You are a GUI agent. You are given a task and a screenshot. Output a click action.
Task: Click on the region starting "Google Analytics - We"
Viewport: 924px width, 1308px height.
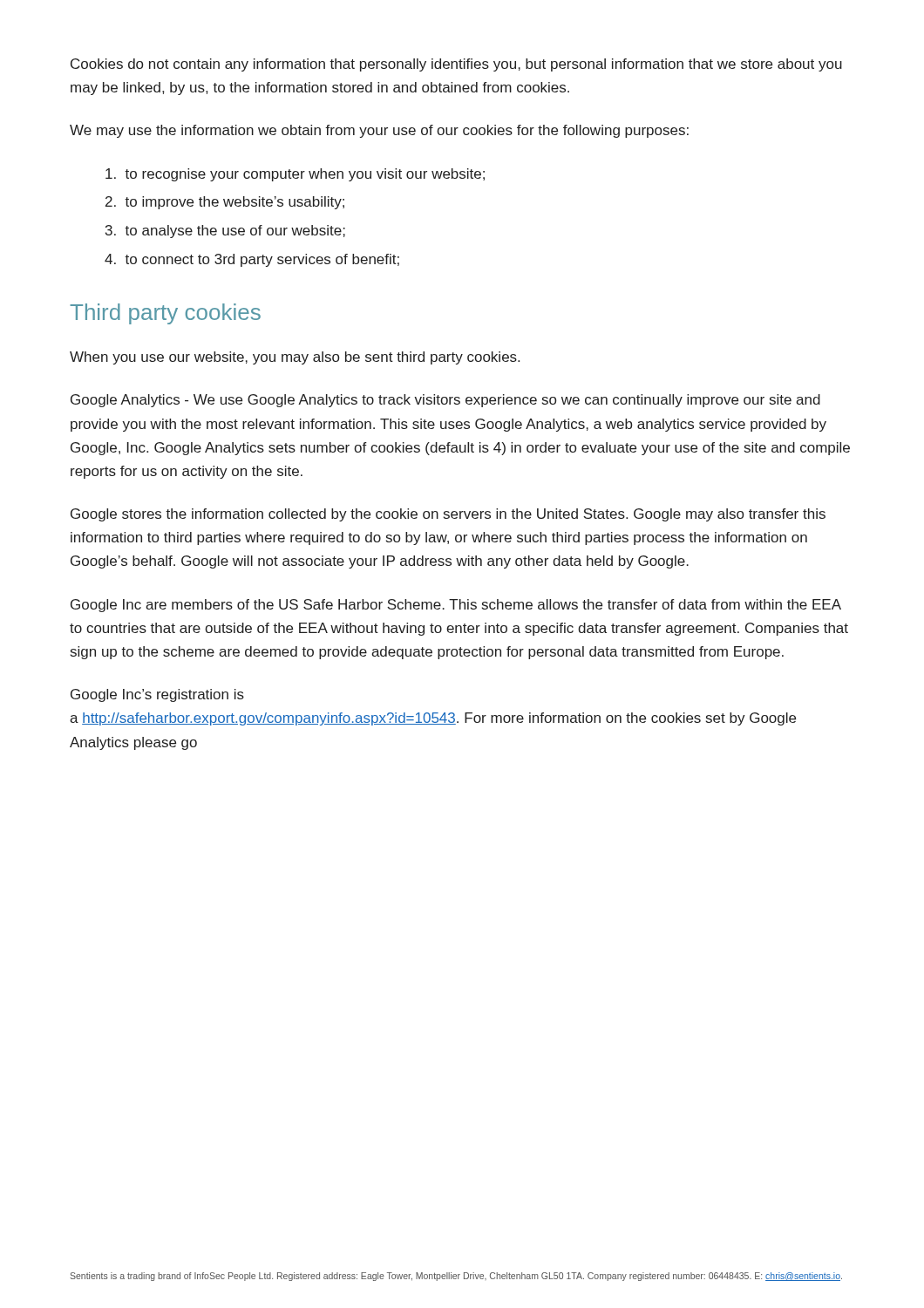(460, 436)
